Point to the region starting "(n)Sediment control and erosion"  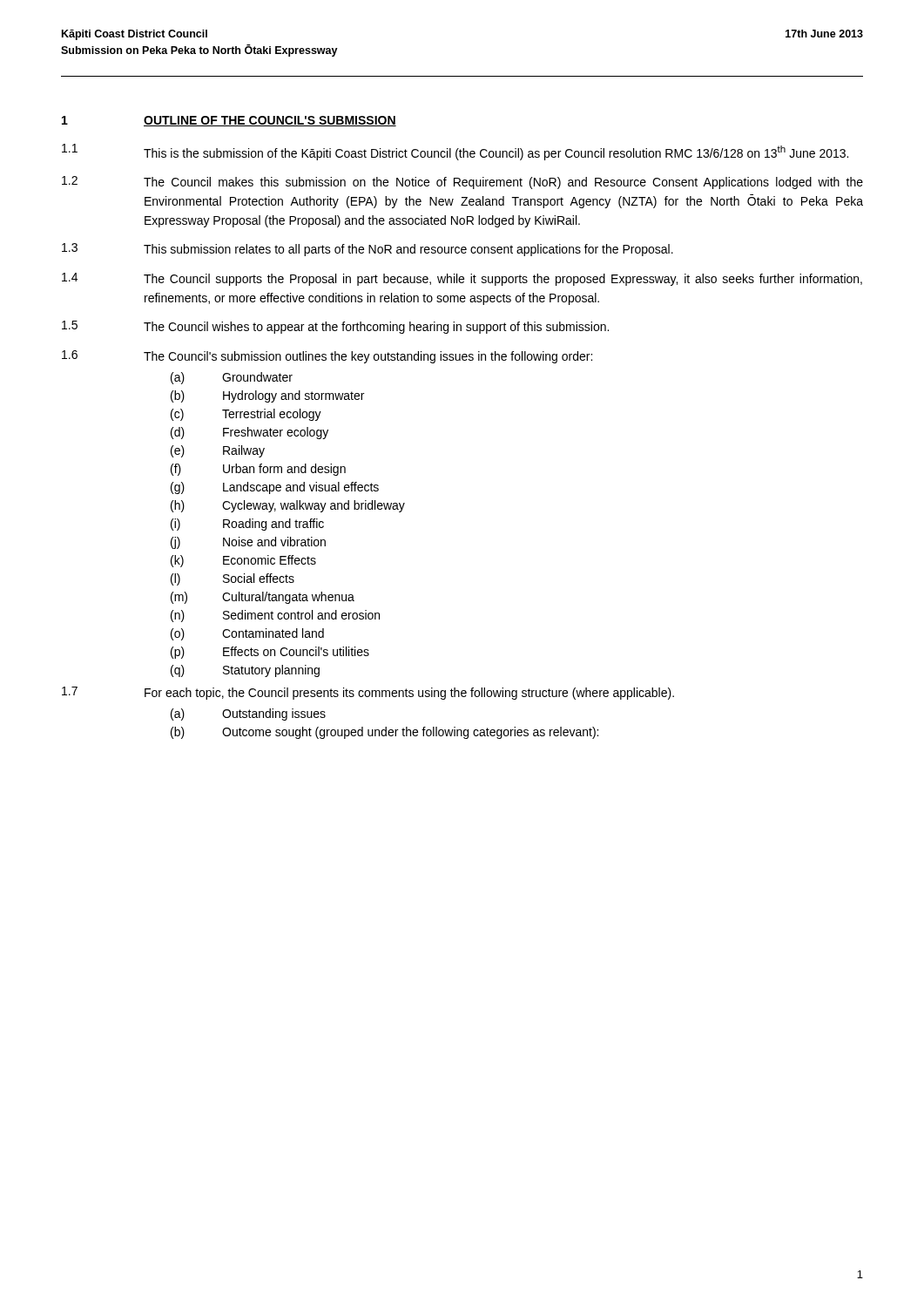click(x=262, y=615)
